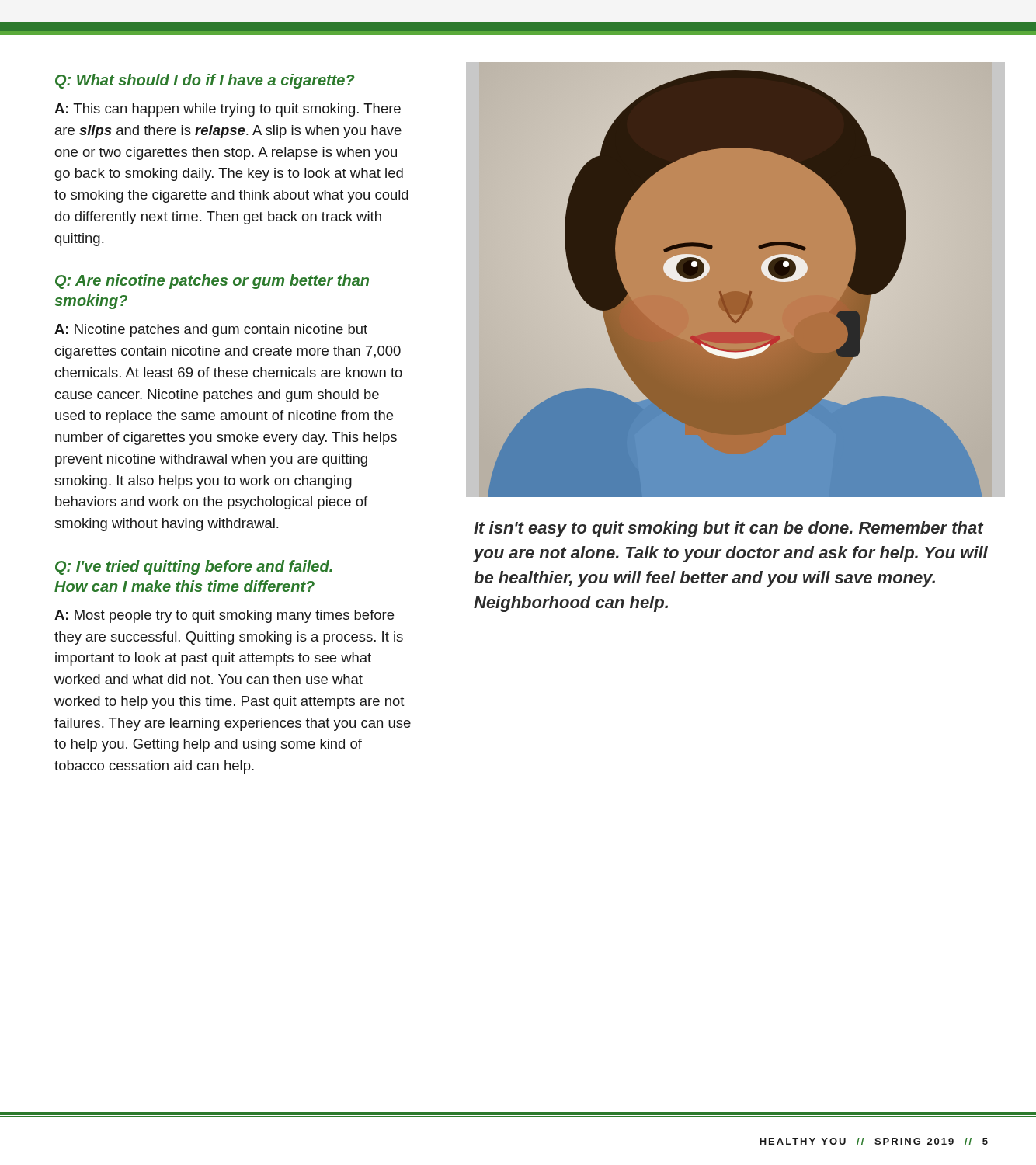Locate the passage starting "Q: Are nicotine"
Viewport: 1036px width, 1165px height.
(233, 291)
